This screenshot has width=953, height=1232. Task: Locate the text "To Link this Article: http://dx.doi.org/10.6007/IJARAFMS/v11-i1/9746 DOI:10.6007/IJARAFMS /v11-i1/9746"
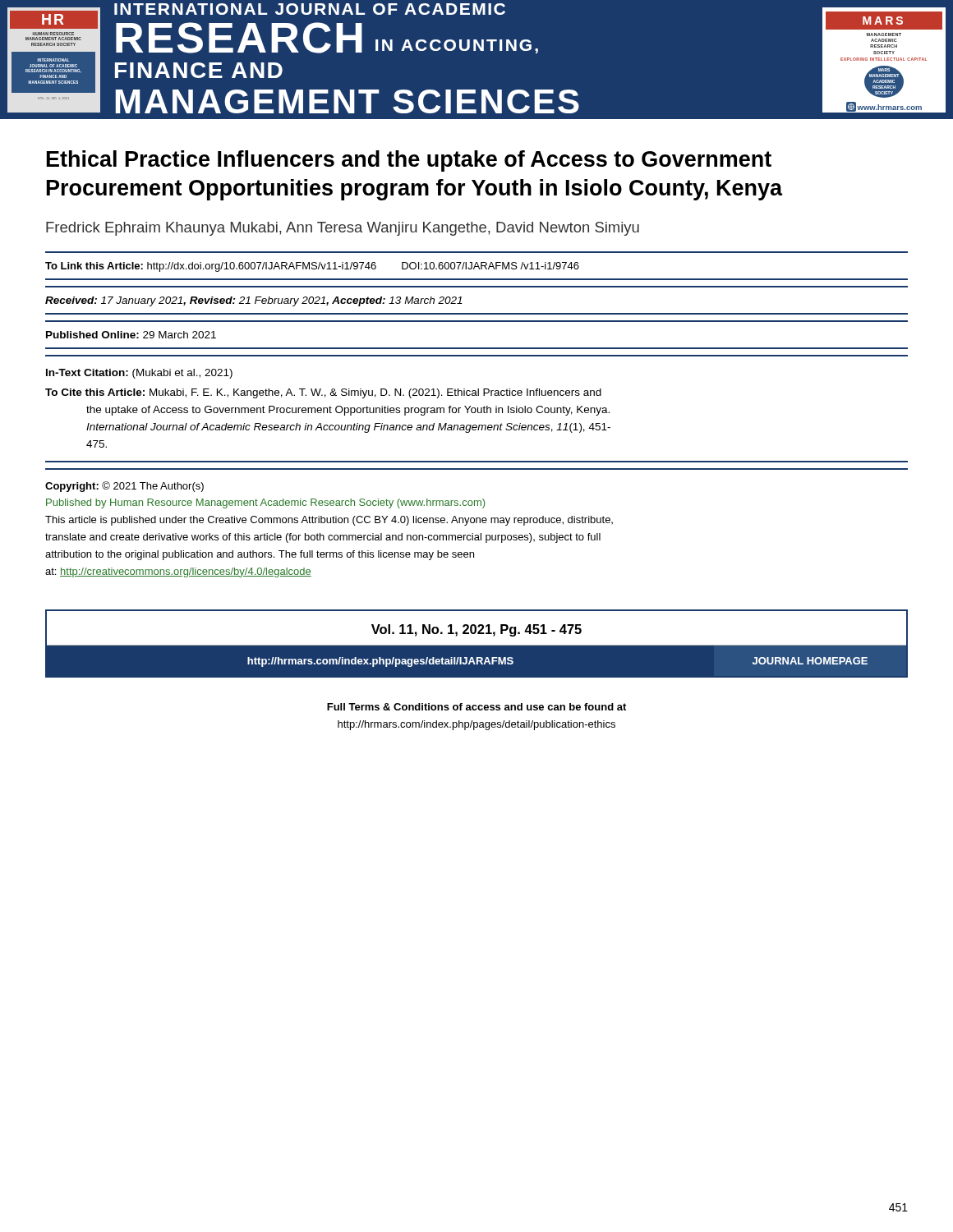[312, 266]
